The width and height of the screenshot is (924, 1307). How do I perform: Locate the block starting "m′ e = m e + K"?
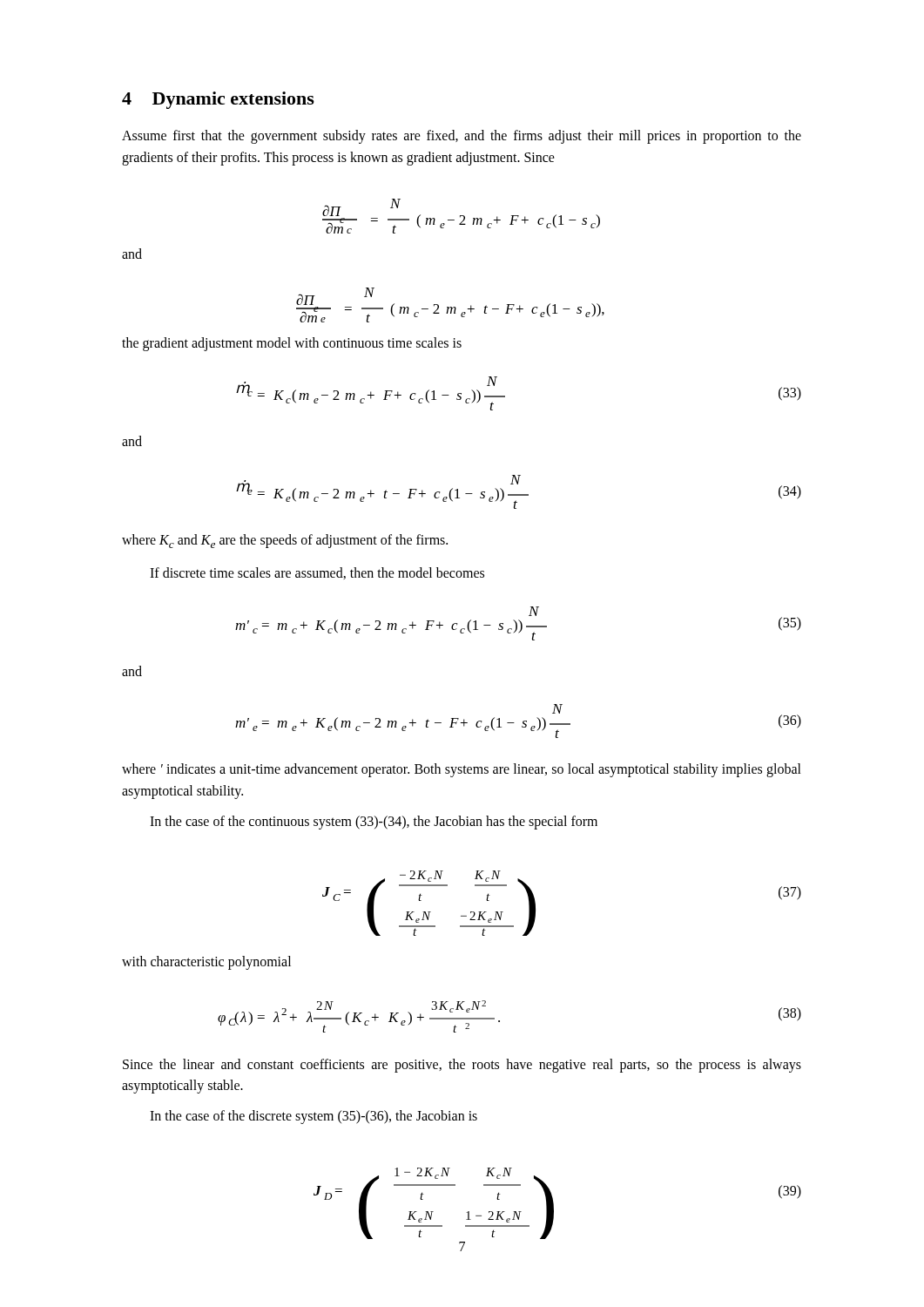[x=518, y=721]
